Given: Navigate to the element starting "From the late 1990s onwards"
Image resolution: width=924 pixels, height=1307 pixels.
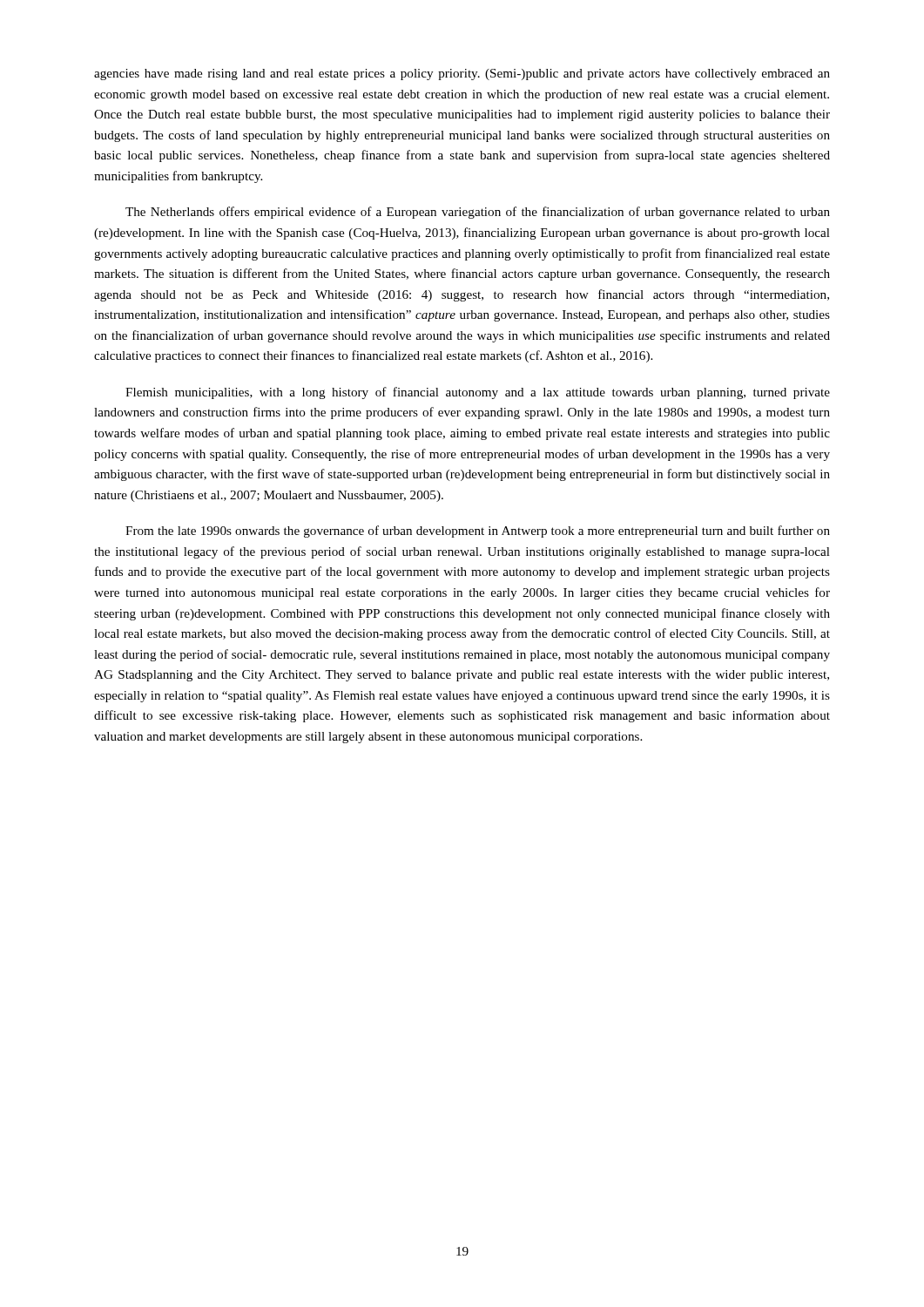Looking at the screenshot, I should [x=462, y=633].
